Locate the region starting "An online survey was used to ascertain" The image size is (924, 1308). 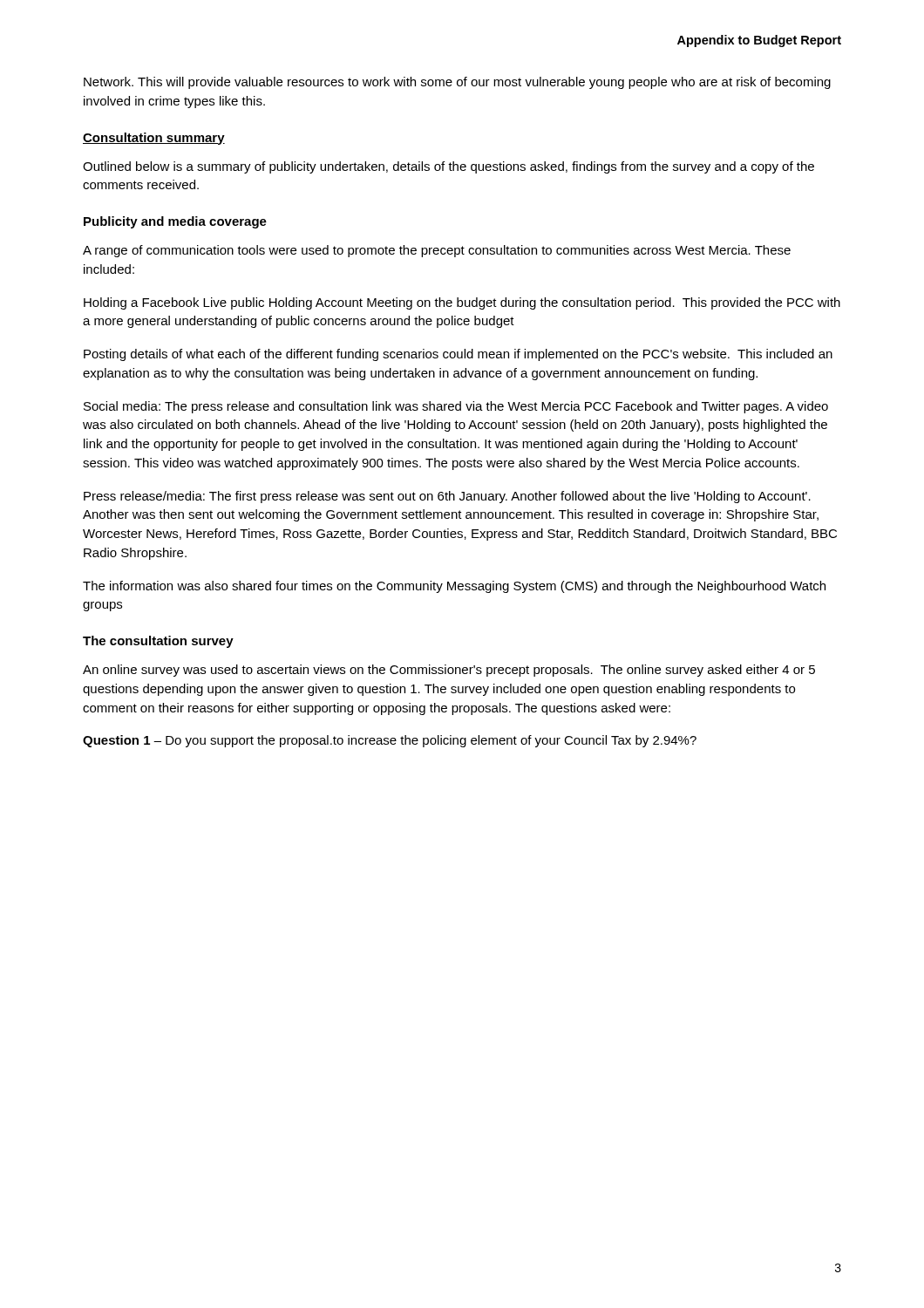click(449, 688)
